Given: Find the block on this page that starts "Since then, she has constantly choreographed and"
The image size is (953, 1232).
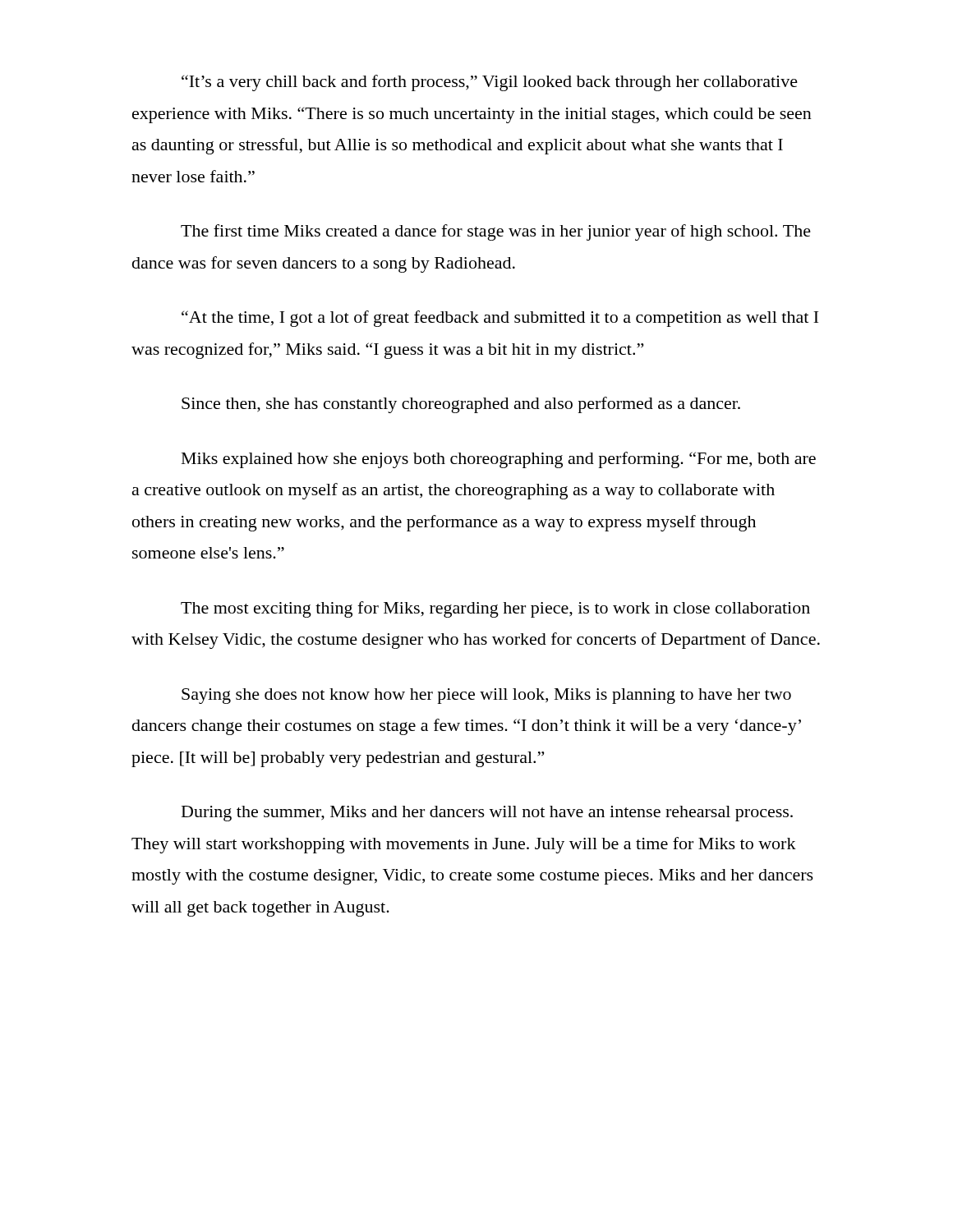Looking at the screenshot, I should click(x=476, y=403).
